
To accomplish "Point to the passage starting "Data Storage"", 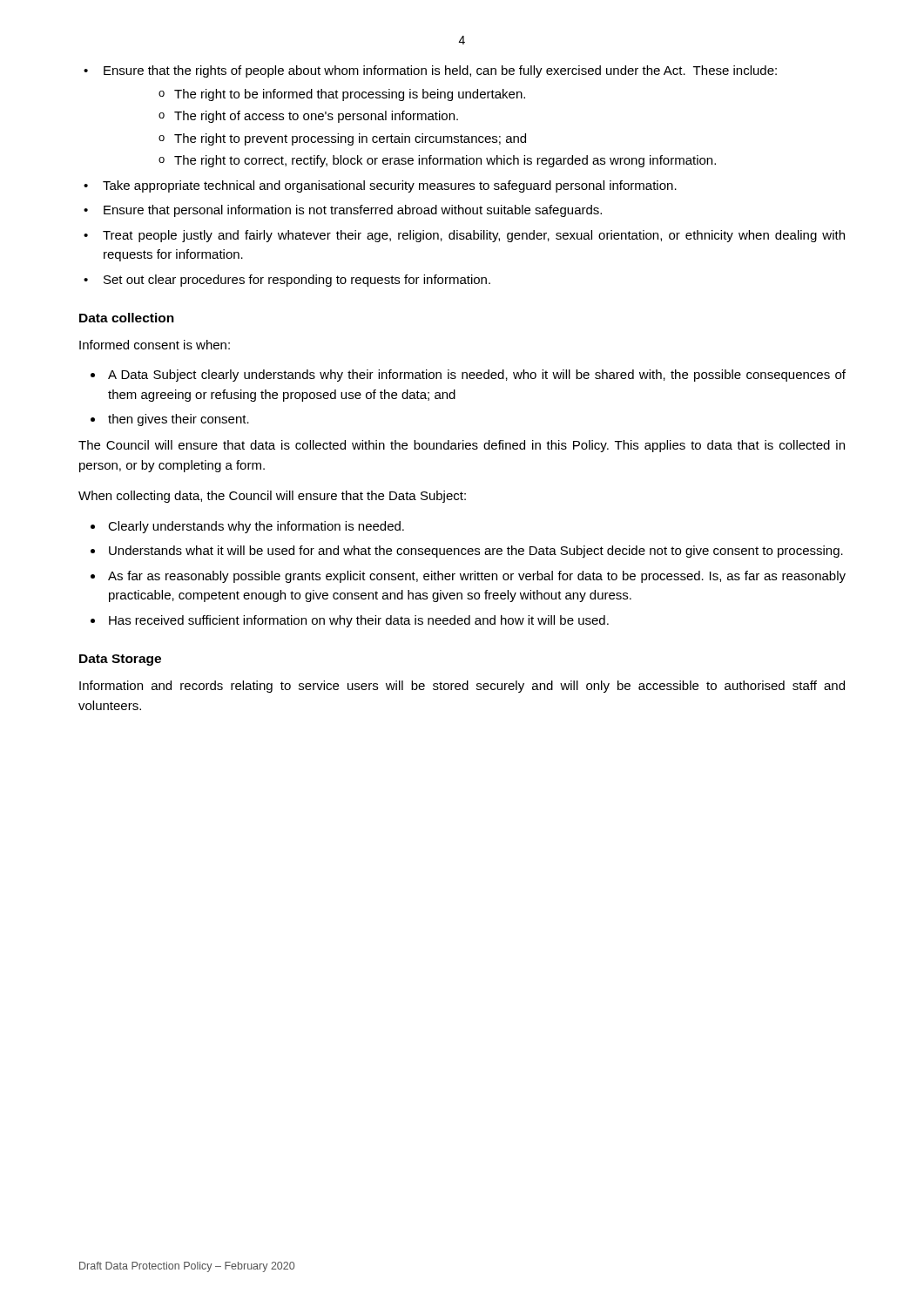I will [120, 658].
